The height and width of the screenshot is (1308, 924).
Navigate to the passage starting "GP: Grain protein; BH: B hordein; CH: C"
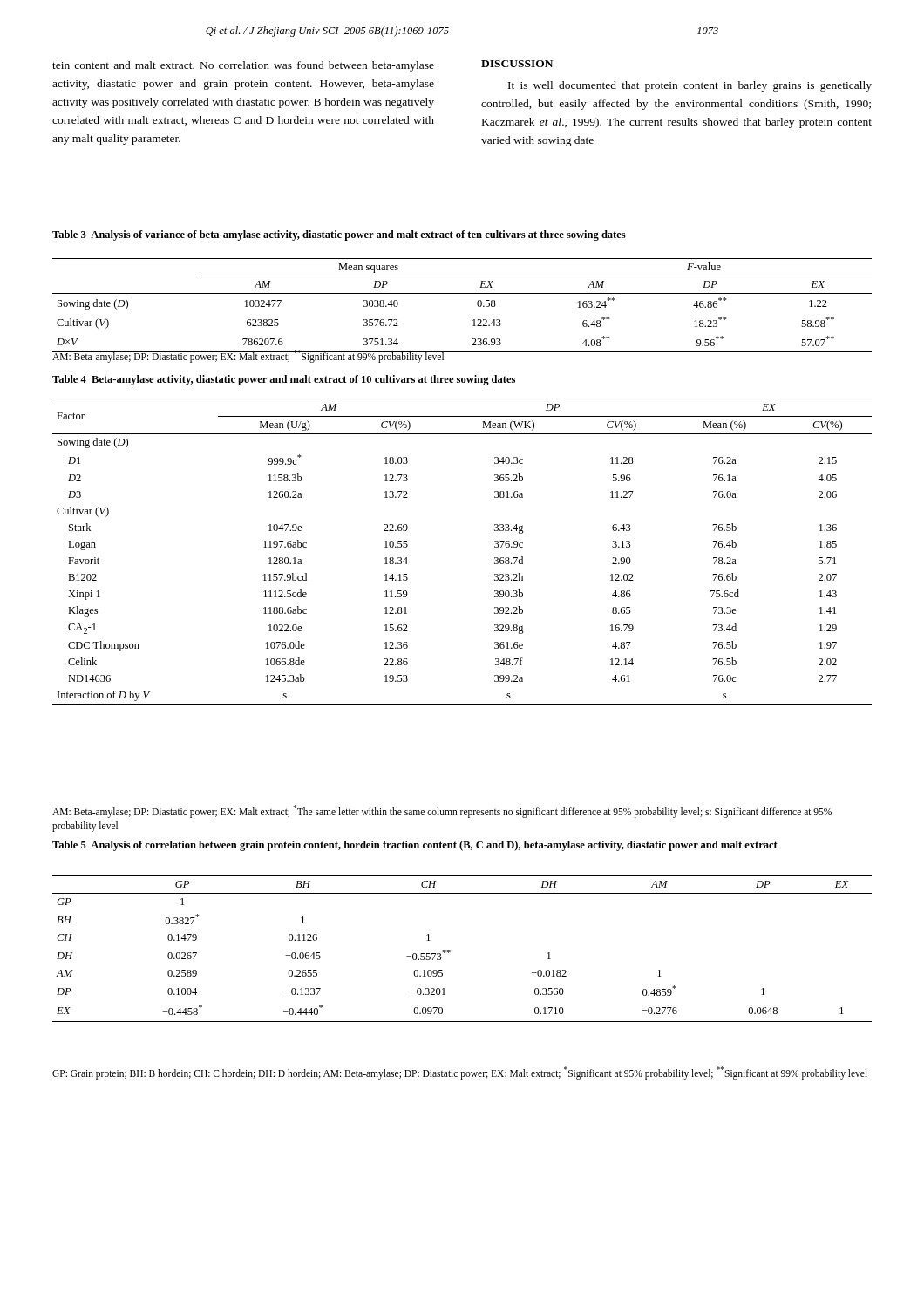pos(460,1072)
